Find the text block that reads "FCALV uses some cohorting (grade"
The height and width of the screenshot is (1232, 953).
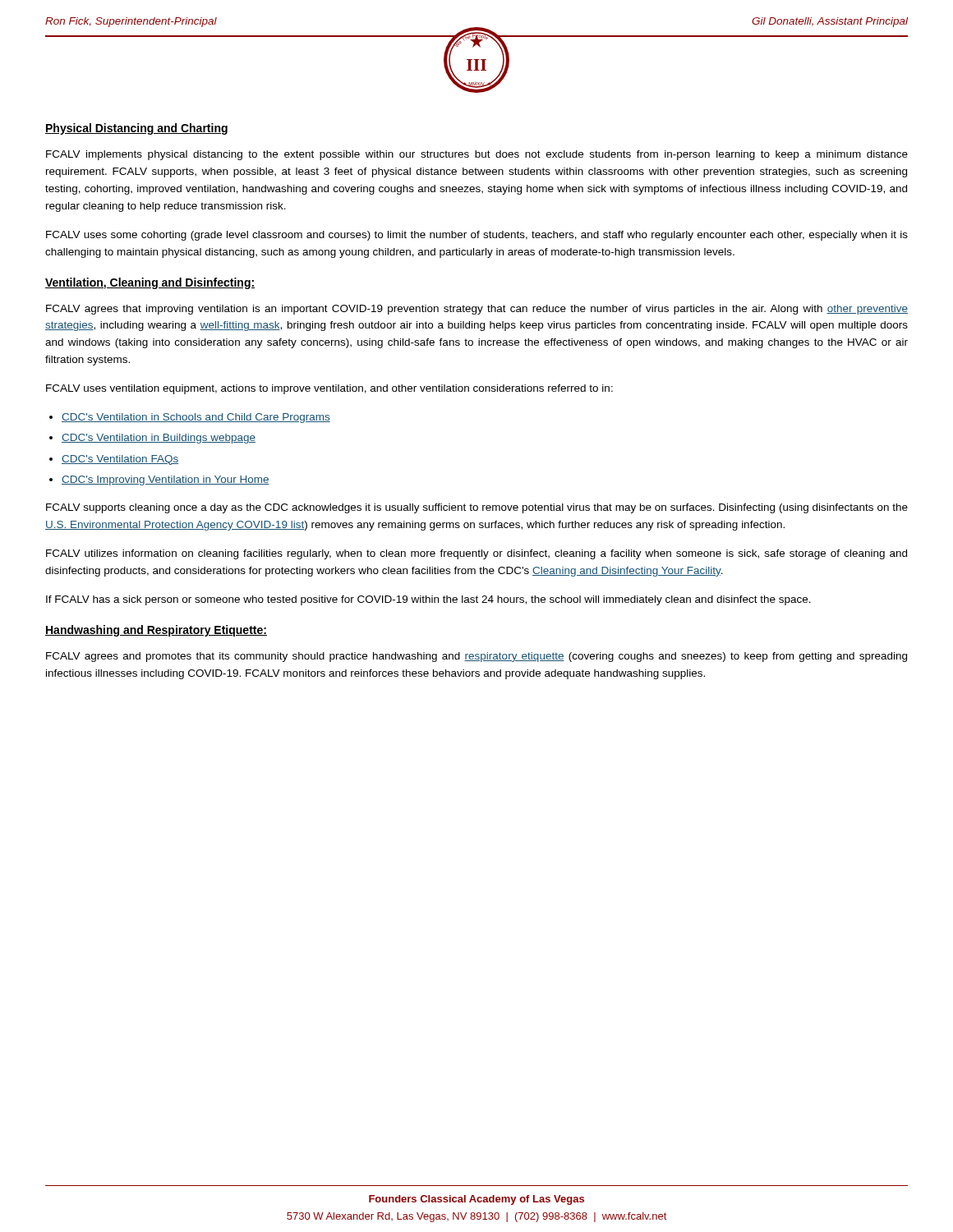click(x=476, y=243)
